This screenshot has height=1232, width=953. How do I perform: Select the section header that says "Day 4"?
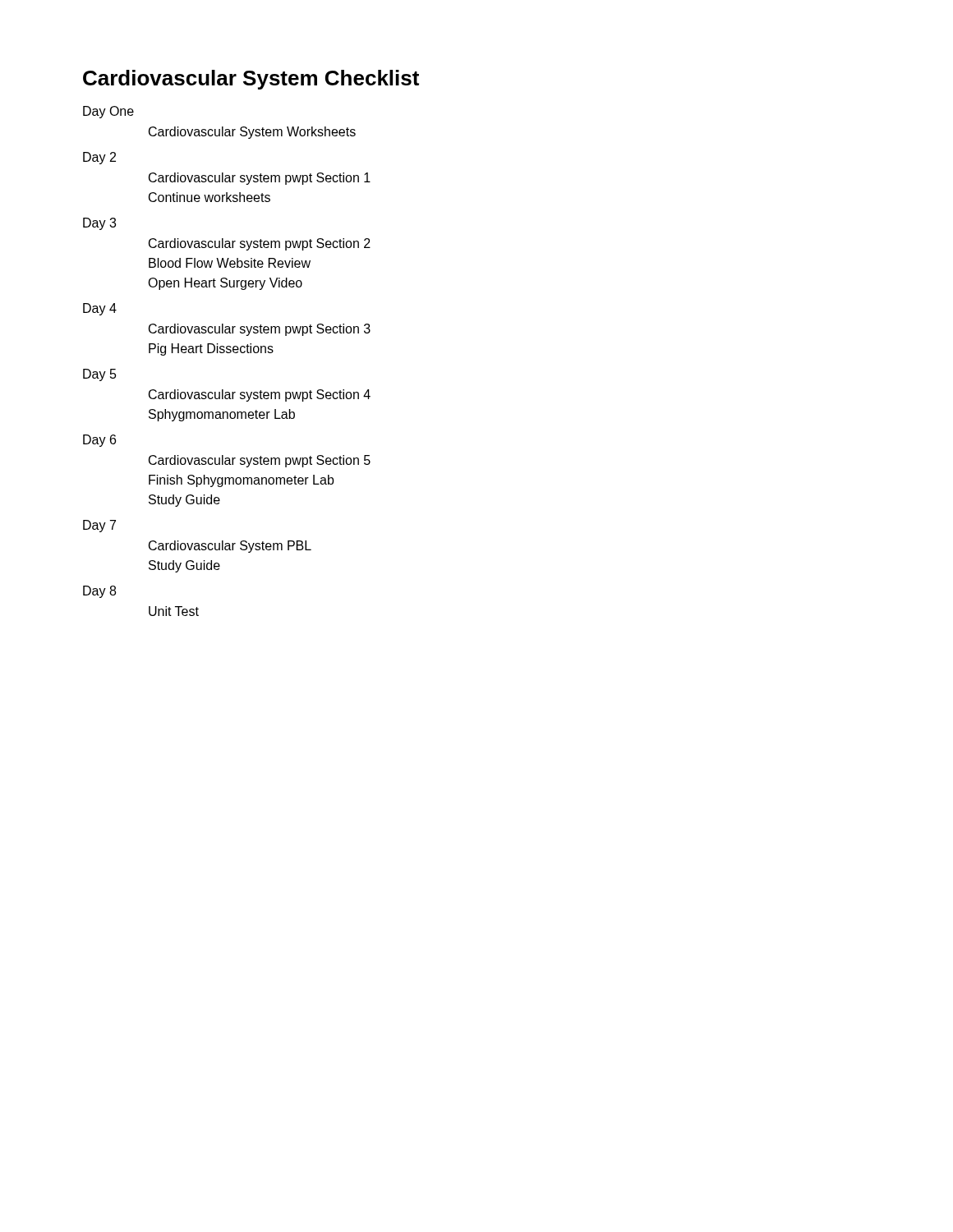pyautogui.click(x=99, y=308)
